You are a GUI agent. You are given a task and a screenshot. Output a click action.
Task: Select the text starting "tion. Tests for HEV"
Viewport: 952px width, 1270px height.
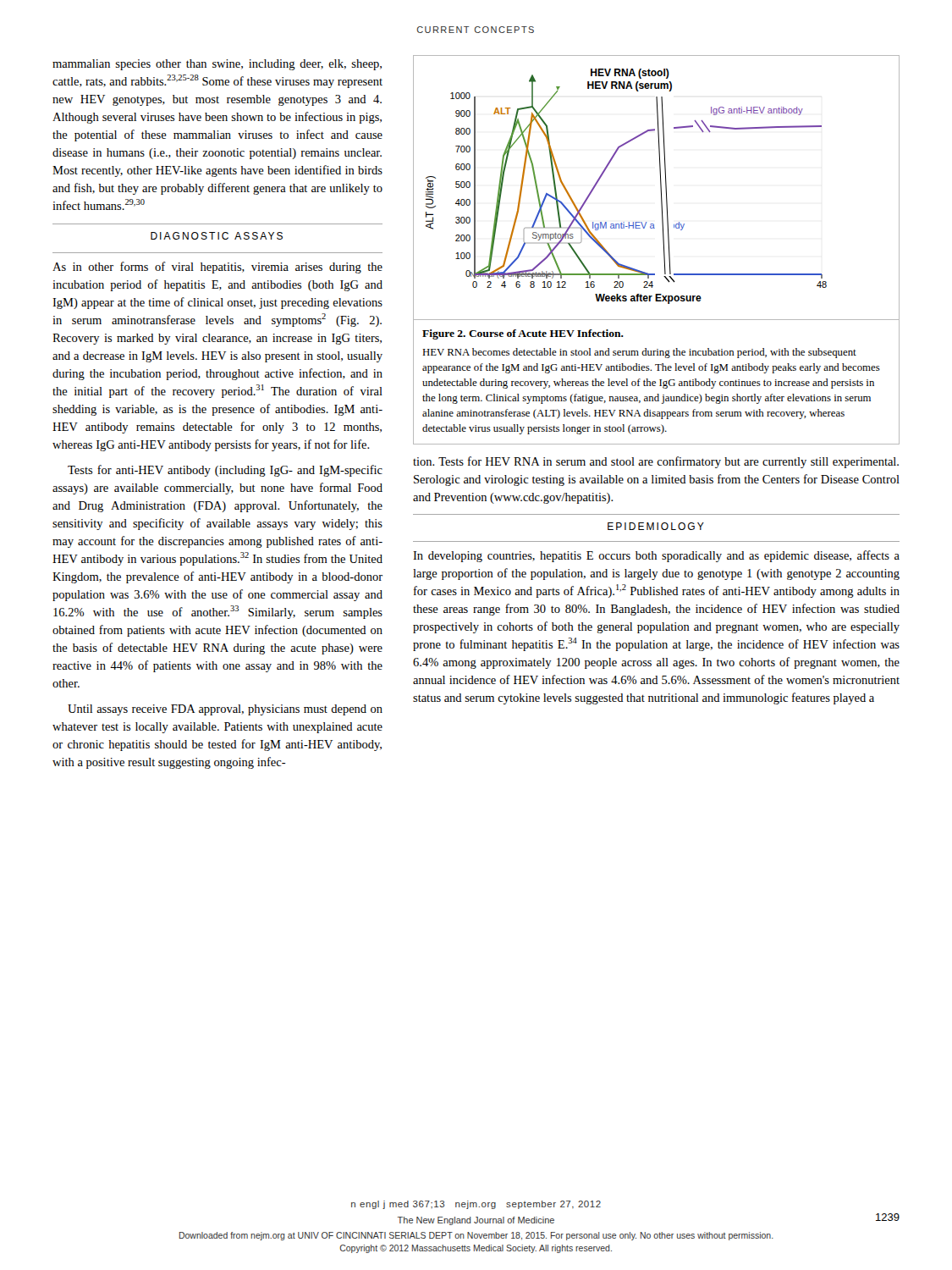pos(656,479)
